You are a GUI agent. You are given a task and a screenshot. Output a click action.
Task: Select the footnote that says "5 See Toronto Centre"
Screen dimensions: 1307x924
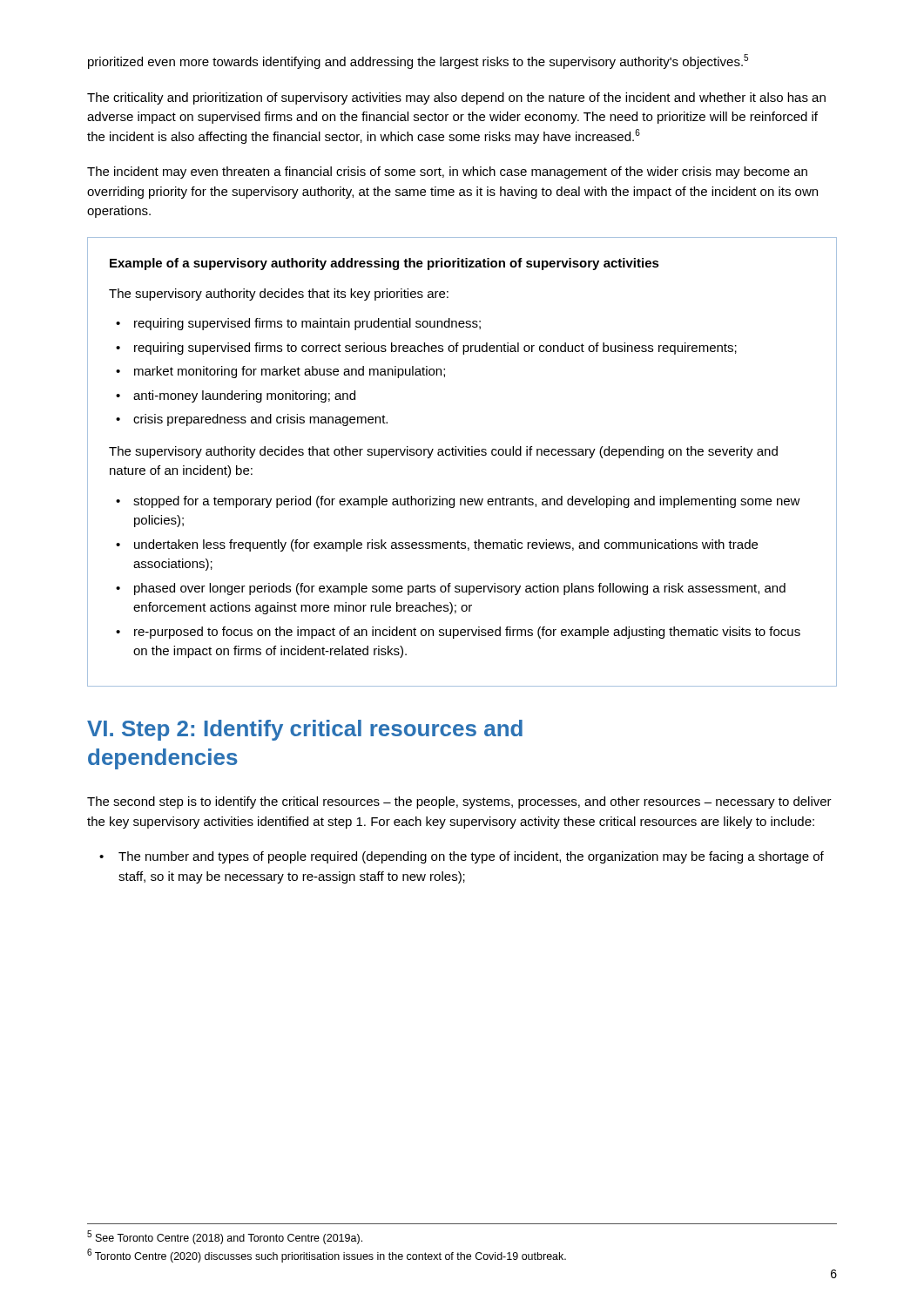tap(225, 1237)
